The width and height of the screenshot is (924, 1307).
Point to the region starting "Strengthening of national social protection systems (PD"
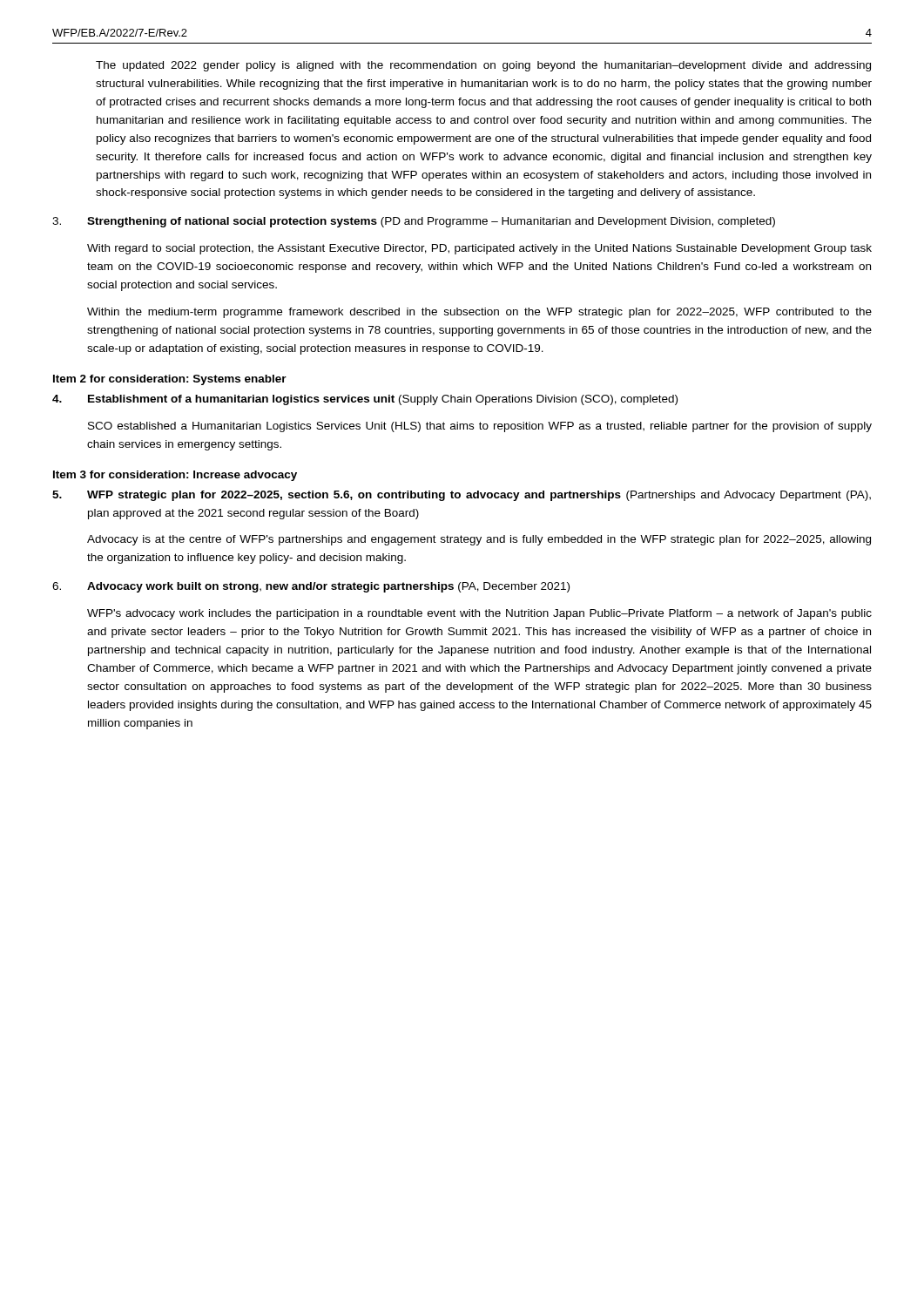click(x=431, y=221)
